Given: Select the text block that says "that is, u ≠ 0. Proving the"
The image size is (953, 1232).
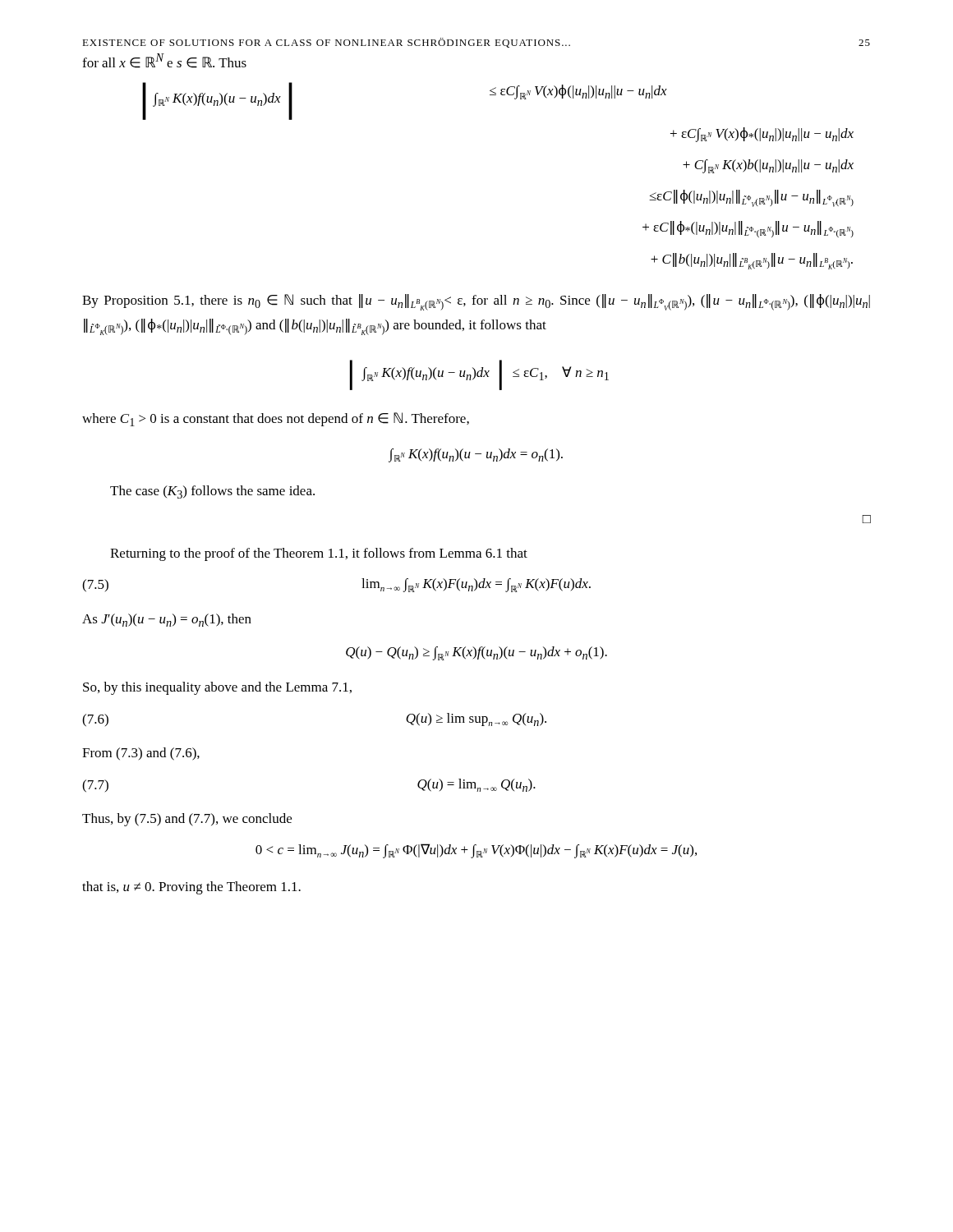Looking at the screenshot, I should point(192,886).
